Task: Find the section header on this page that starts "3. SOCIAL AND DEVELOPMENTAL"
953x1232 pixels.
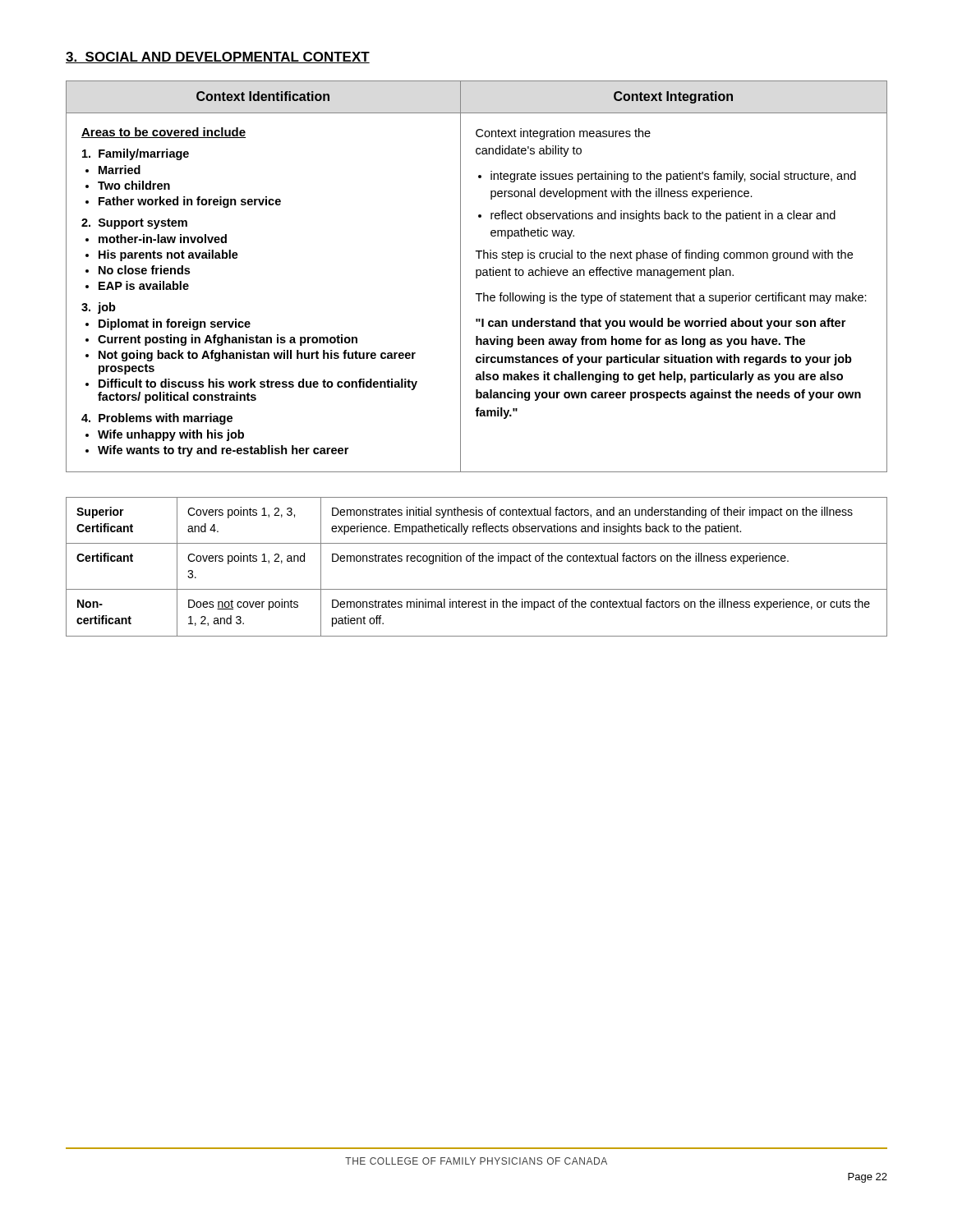Action: tap(218, 57)
